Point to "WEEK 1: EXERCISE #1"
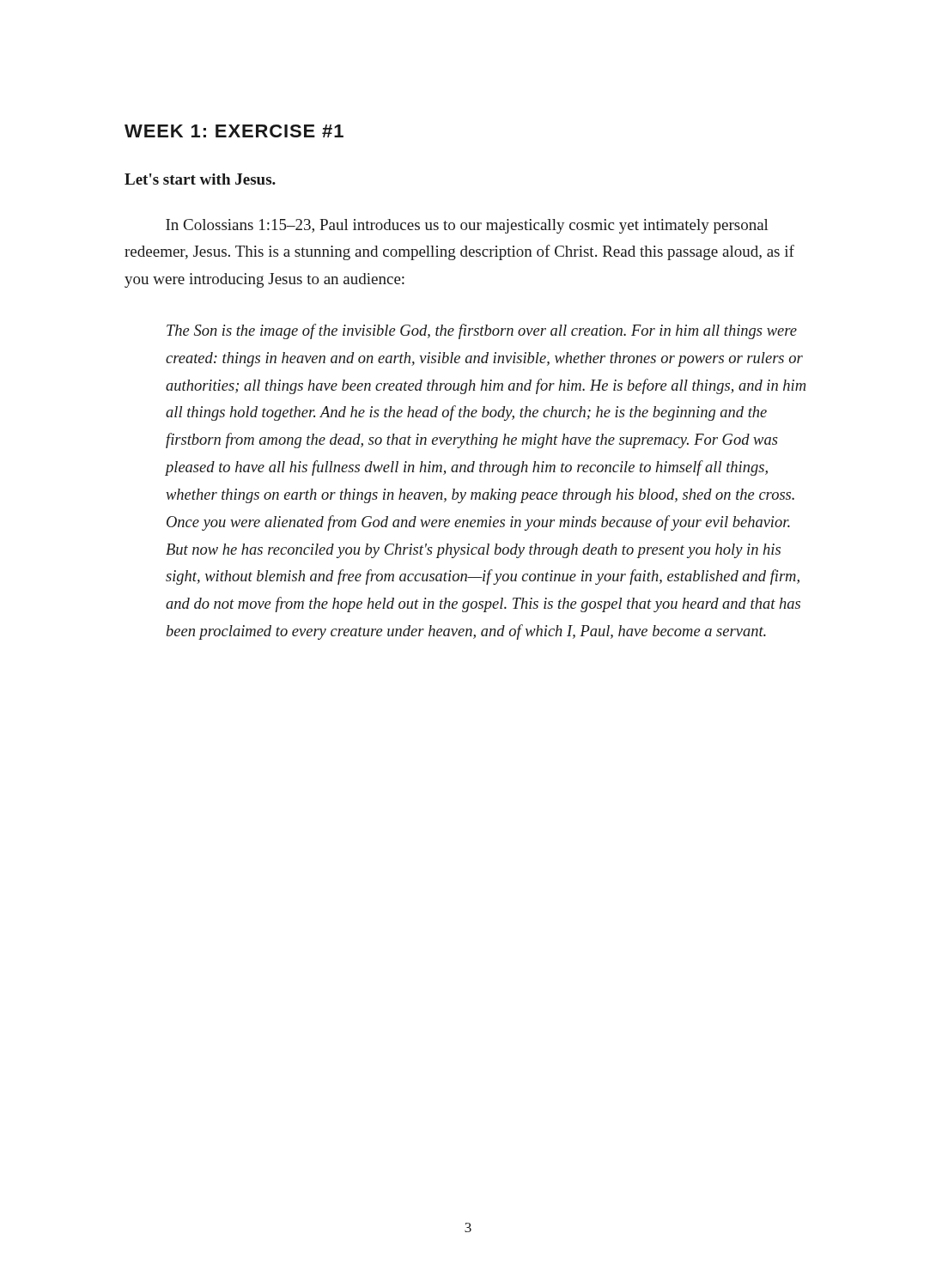This screenshot has height=1288, width=936. pyautogui.click(x=235, y=131)
